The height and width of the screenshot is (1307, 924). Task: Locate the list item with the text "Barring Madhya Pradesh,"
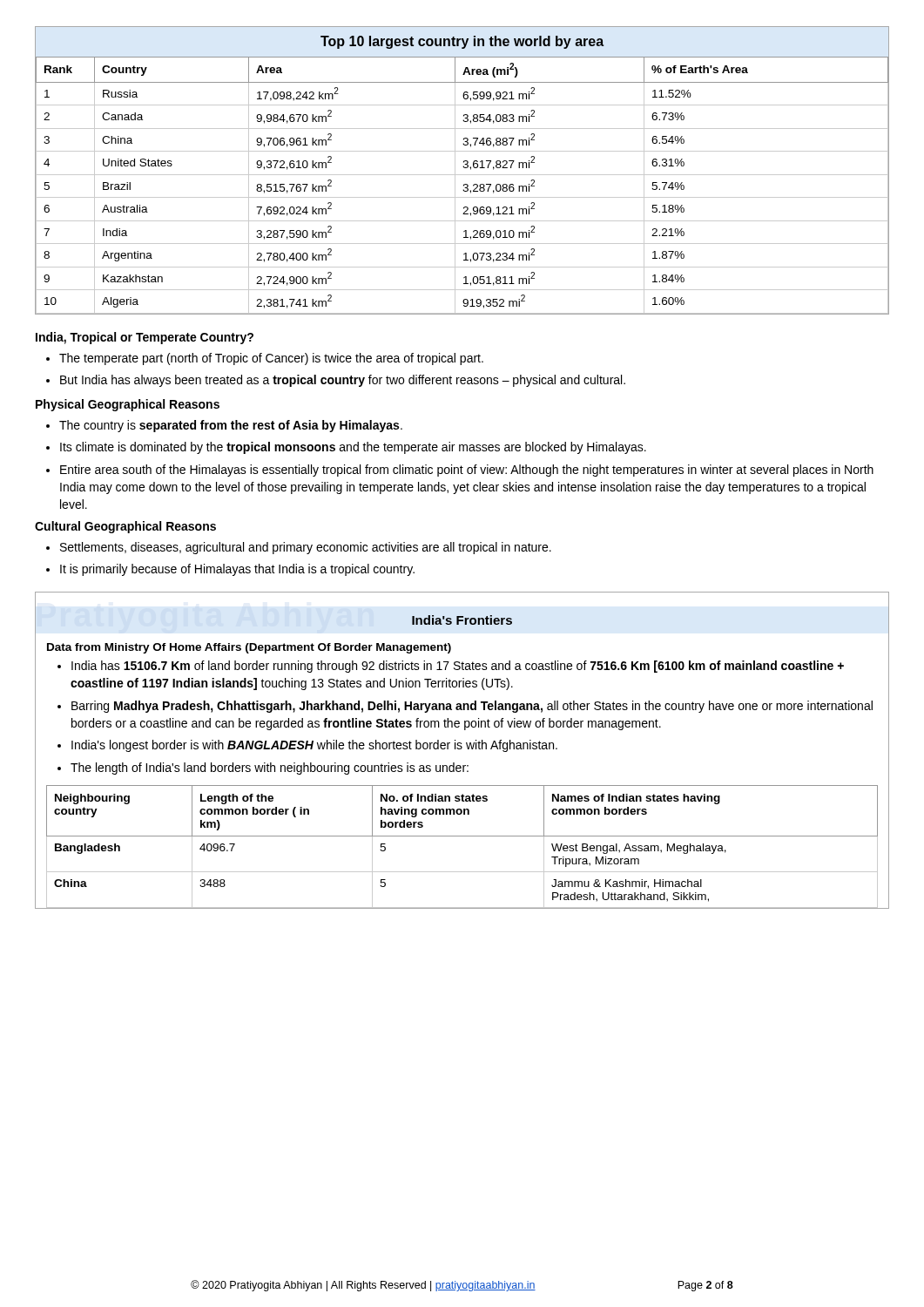click(474, 715)
